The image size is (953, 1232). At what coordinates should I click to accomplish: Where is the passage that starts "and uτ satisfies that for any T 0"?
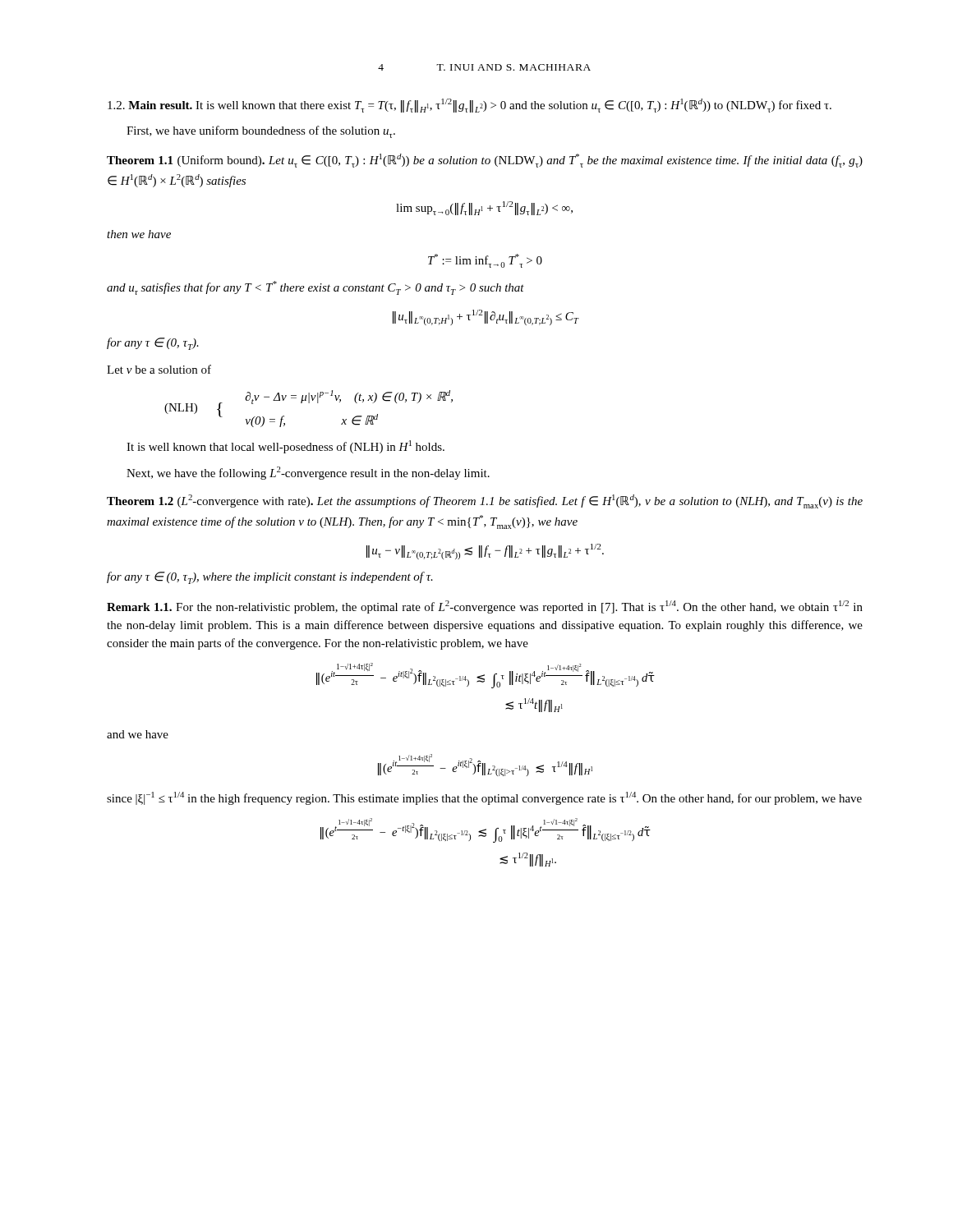(x=315, y=288)
